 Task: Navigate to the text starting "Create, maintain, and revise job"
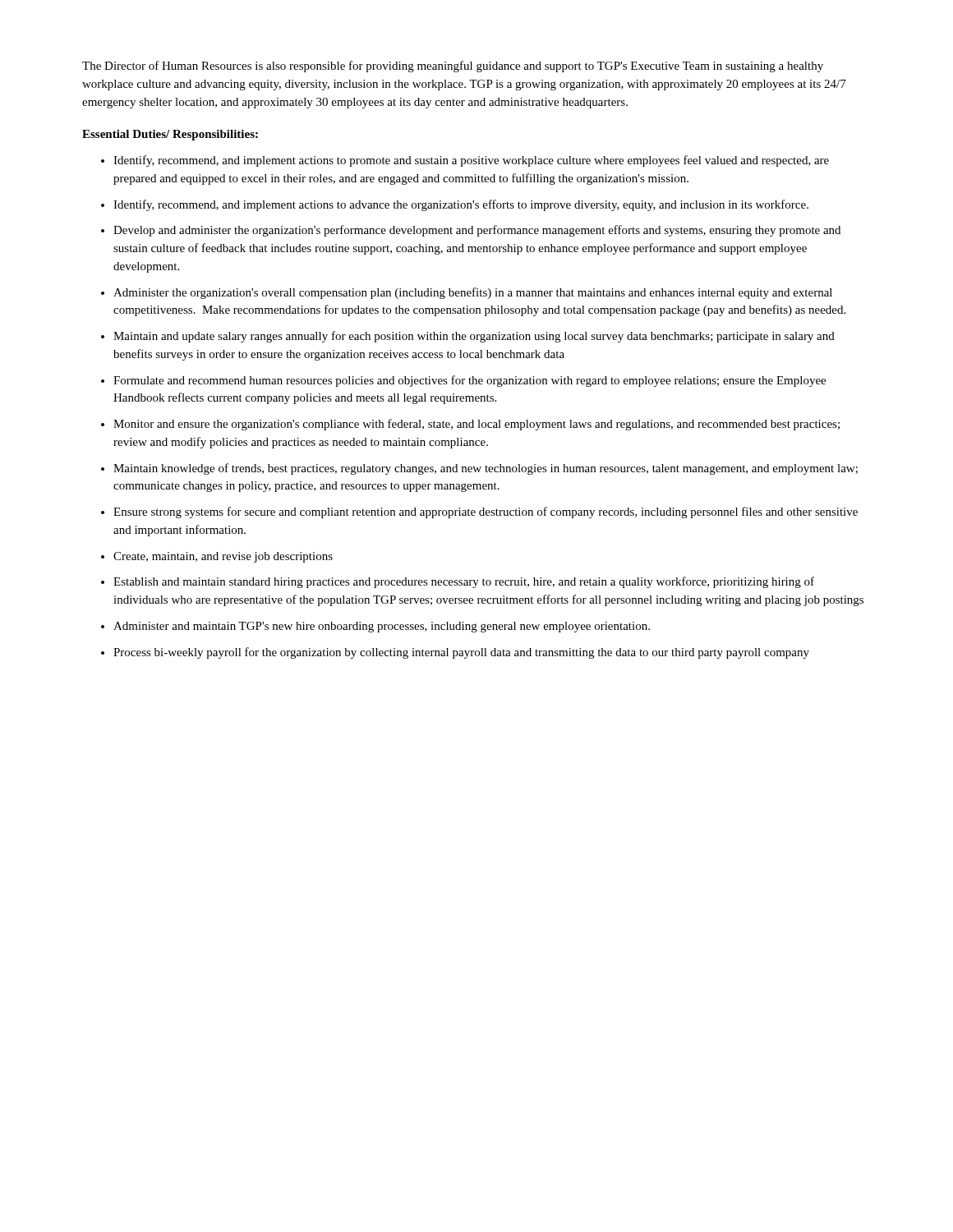[x=223, y=556]
